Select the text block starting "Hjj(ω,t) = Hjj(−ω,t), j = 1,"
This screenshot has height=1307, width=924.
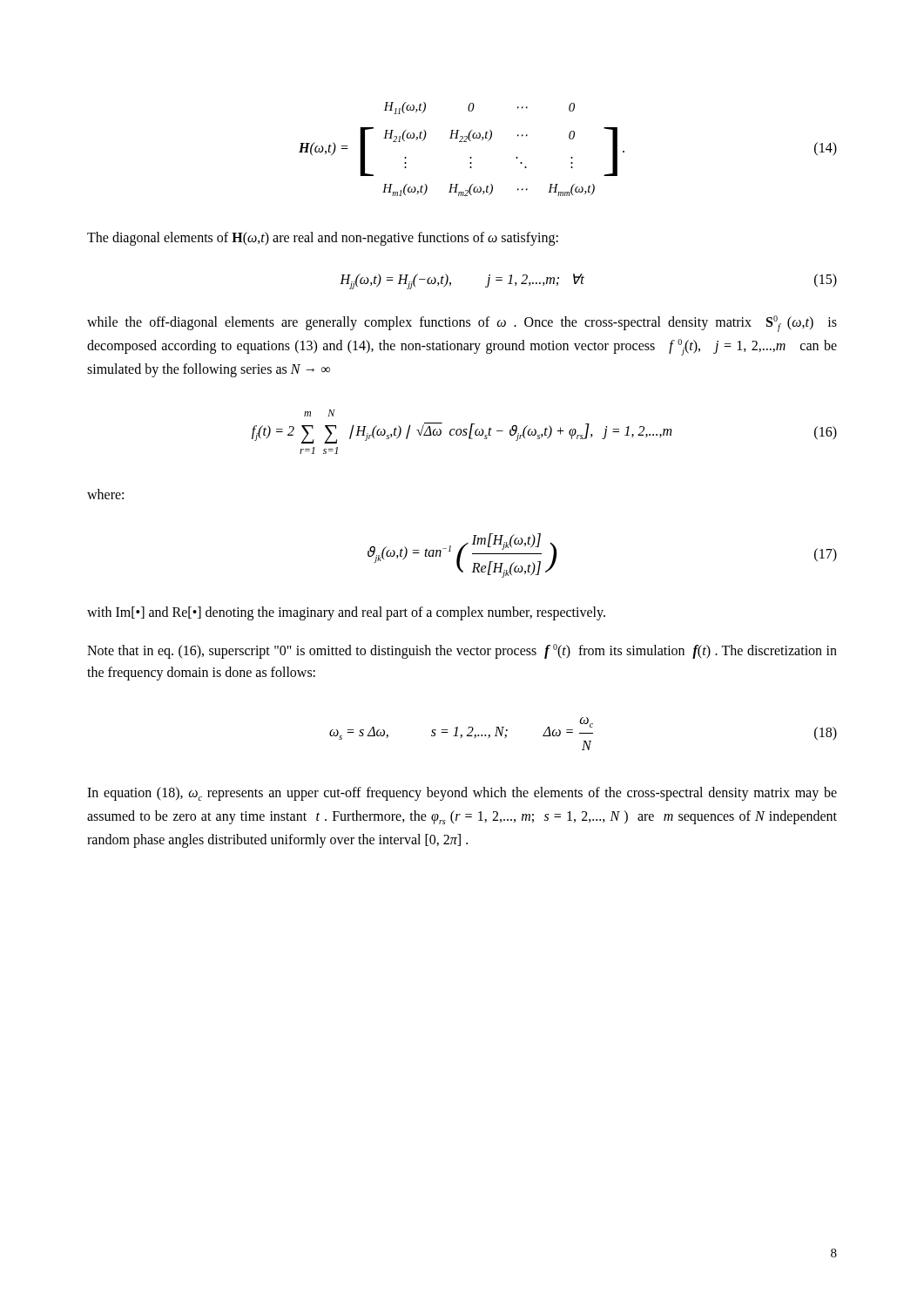[588, 280]
